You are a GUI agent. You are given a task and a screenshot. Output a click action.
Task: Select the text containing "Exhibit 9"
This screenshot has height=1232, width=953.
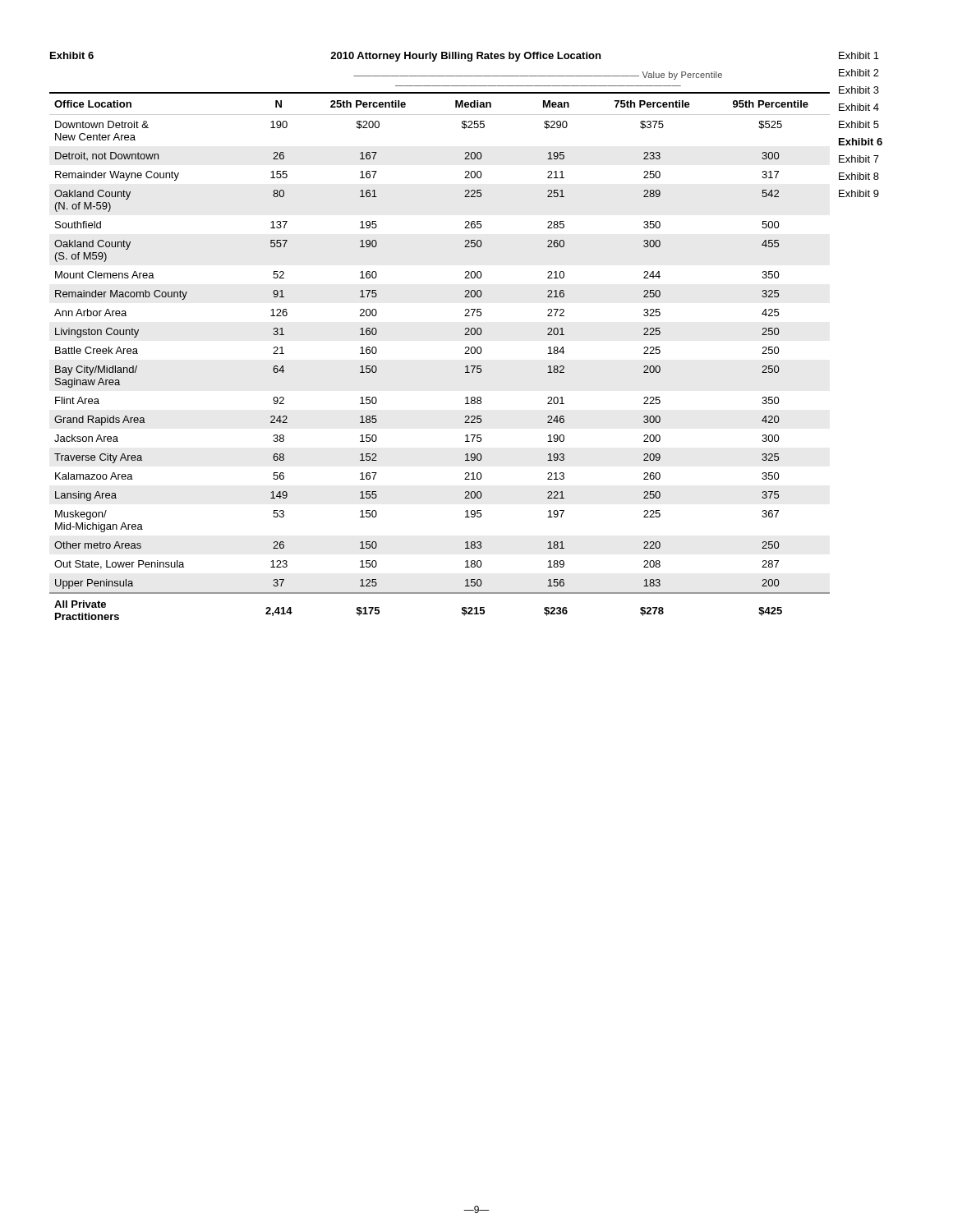tap(858, 193)
